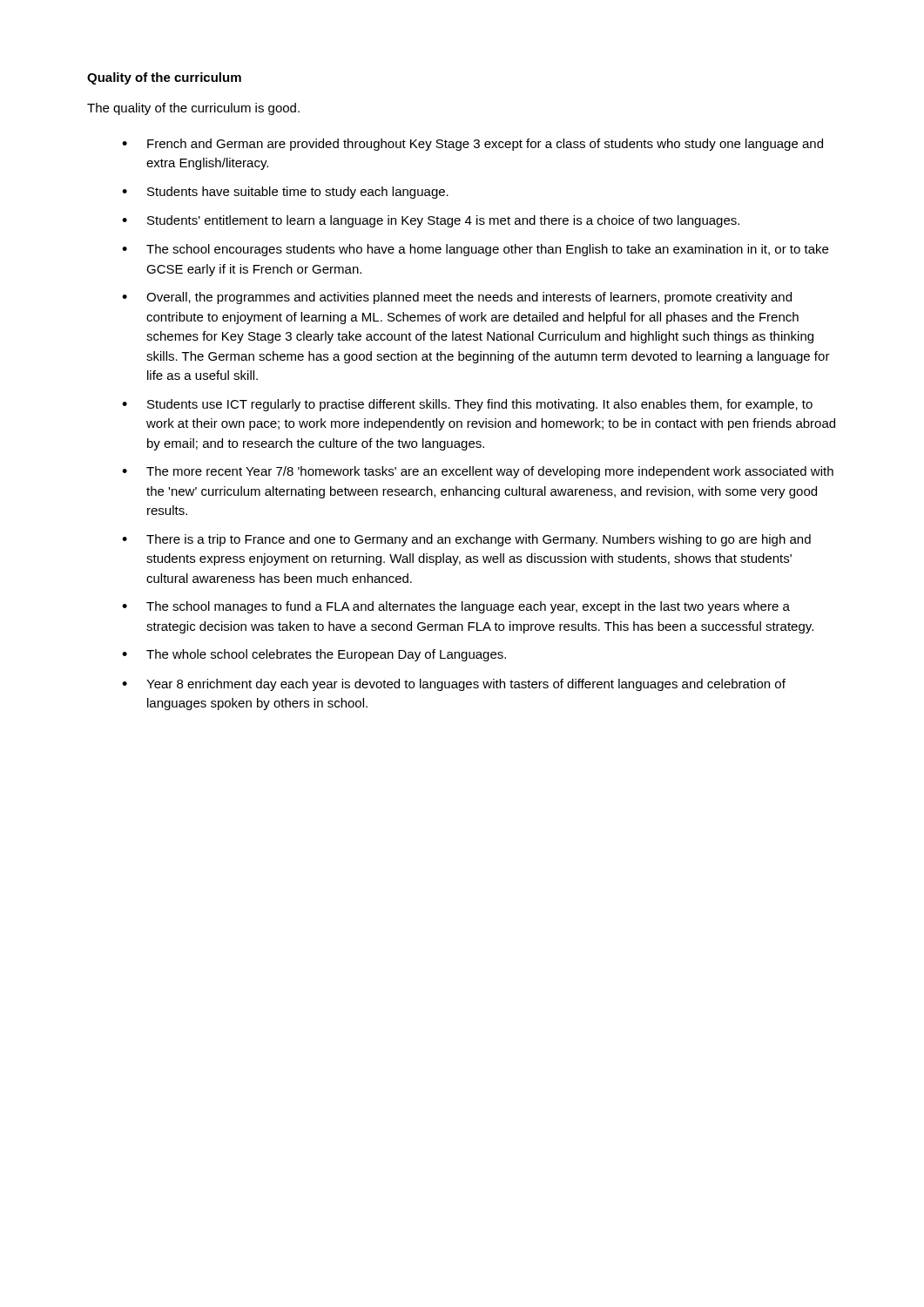Viewport: 924px width, 1307px height.
Task: Find the list item that says "• French and"
Action: click(x=479, y=153)
